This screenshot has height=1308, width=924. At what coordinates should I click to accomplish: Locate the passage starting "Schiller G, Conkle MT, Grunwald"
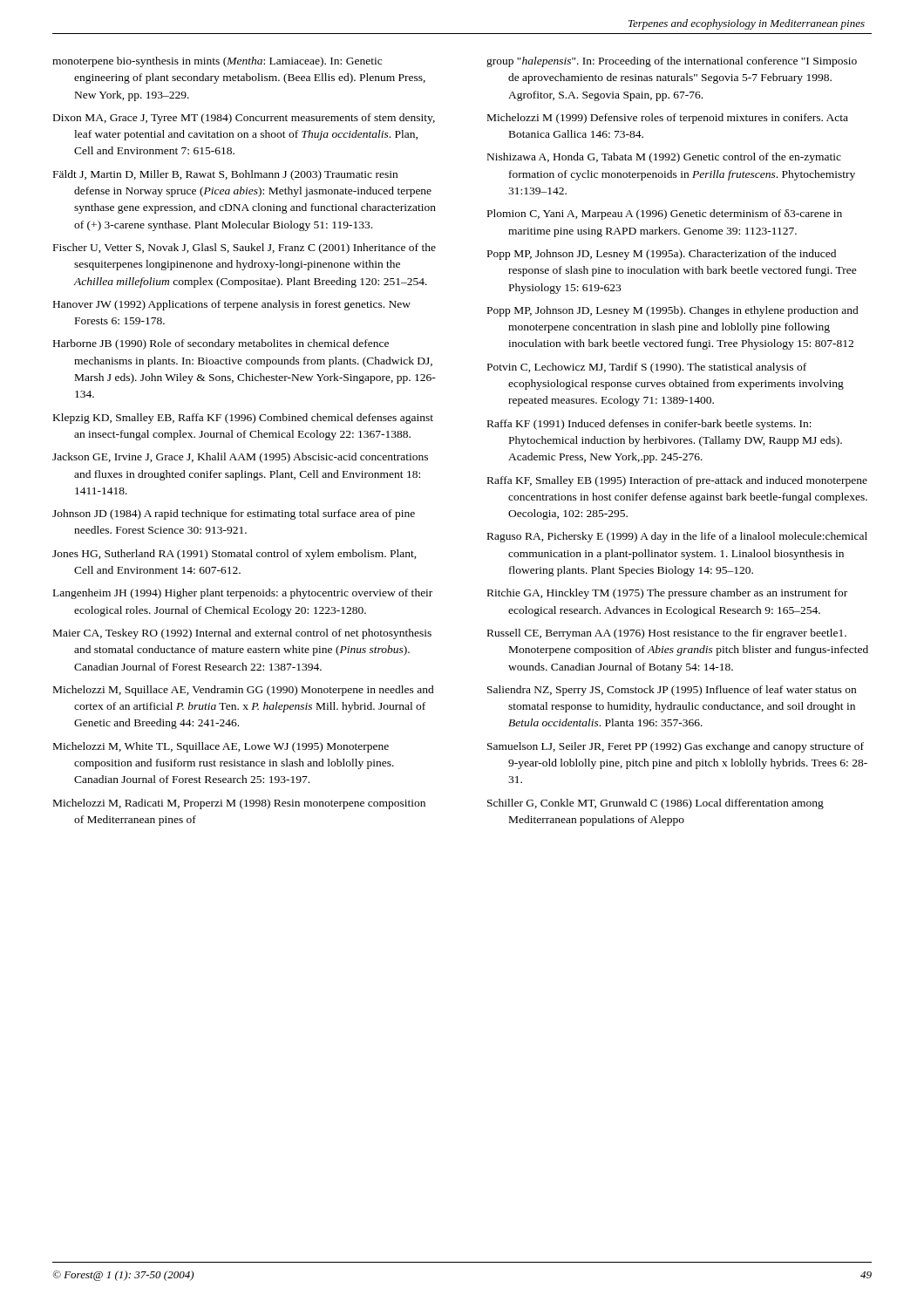point(655,811)
